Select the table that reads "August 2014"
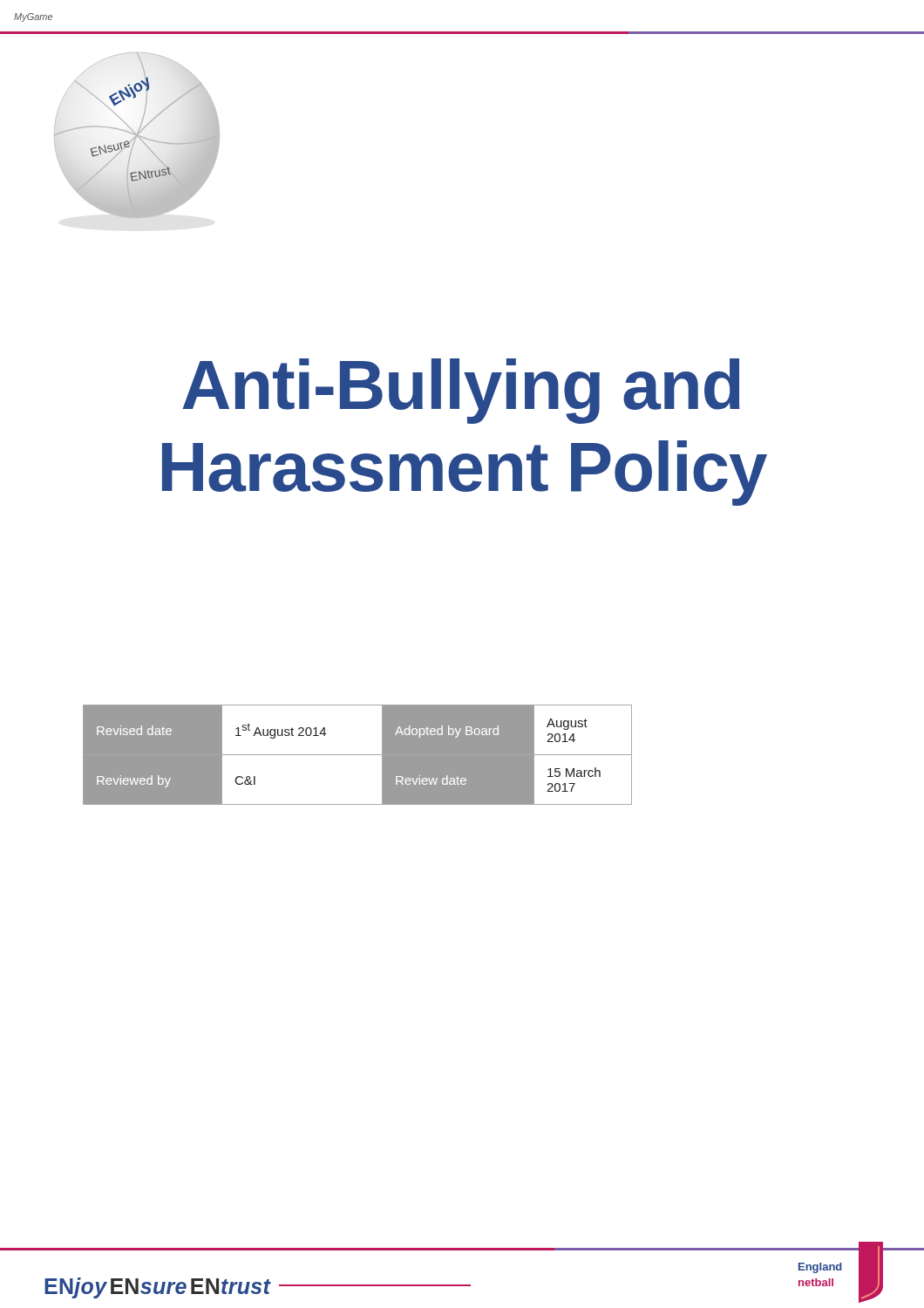The height and width of the screenshot is (1308, 924). (x=357, y=755)
